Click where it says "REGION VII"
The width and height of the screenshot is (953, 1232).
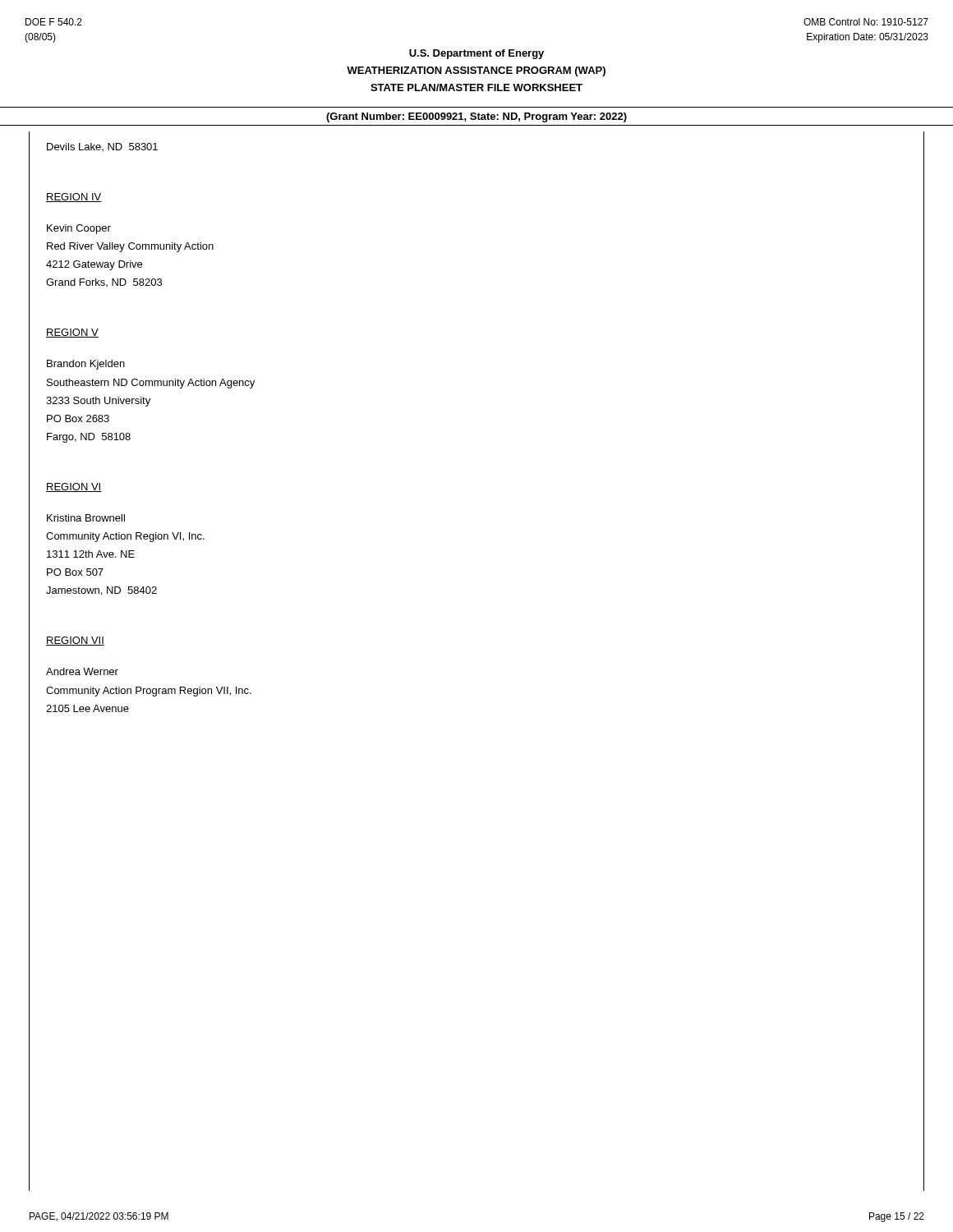click(x=75, y=641)
